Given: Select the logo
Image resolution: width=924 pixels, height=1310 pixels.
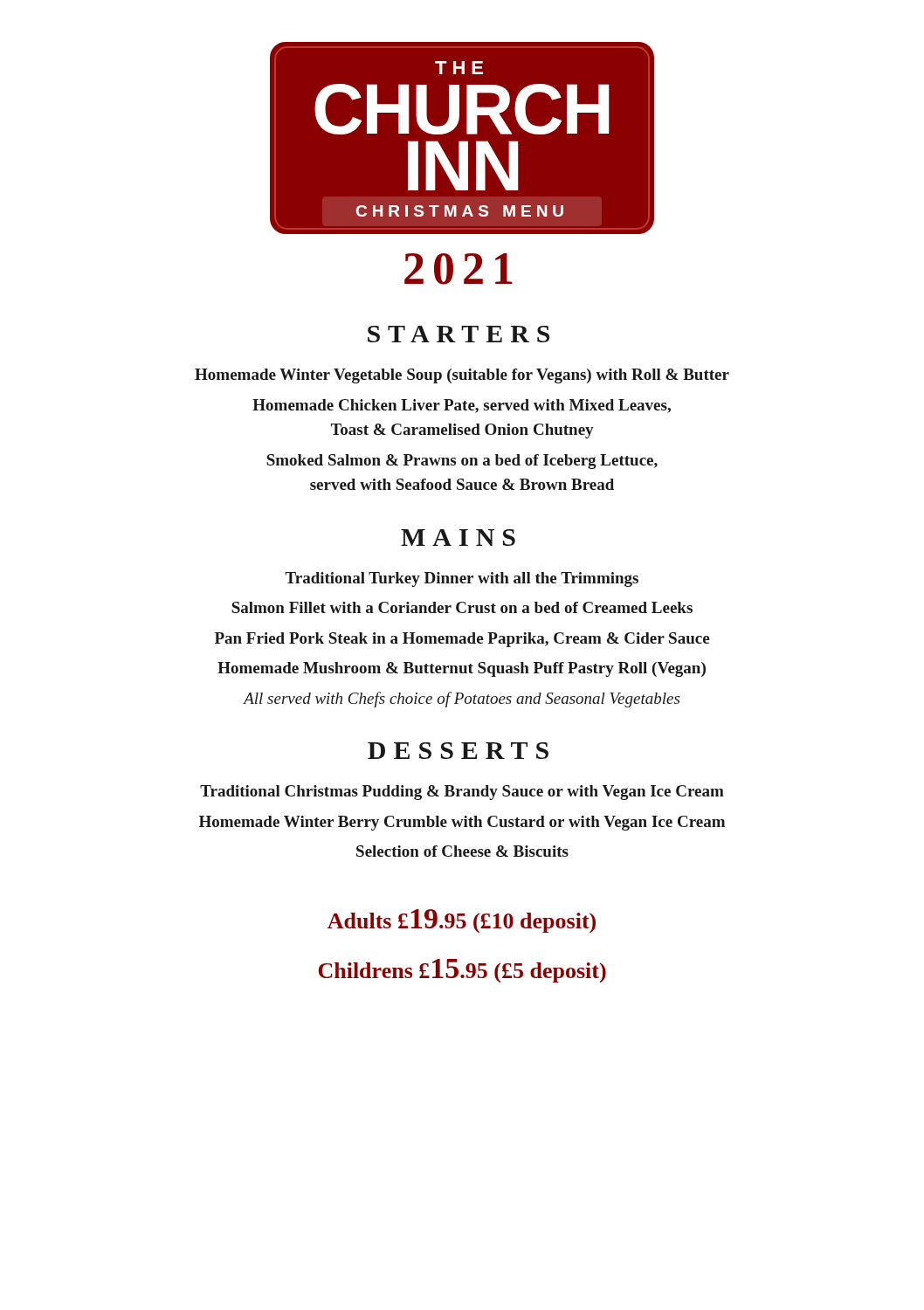Looking at the screenshot, I should tap(462, 117).
